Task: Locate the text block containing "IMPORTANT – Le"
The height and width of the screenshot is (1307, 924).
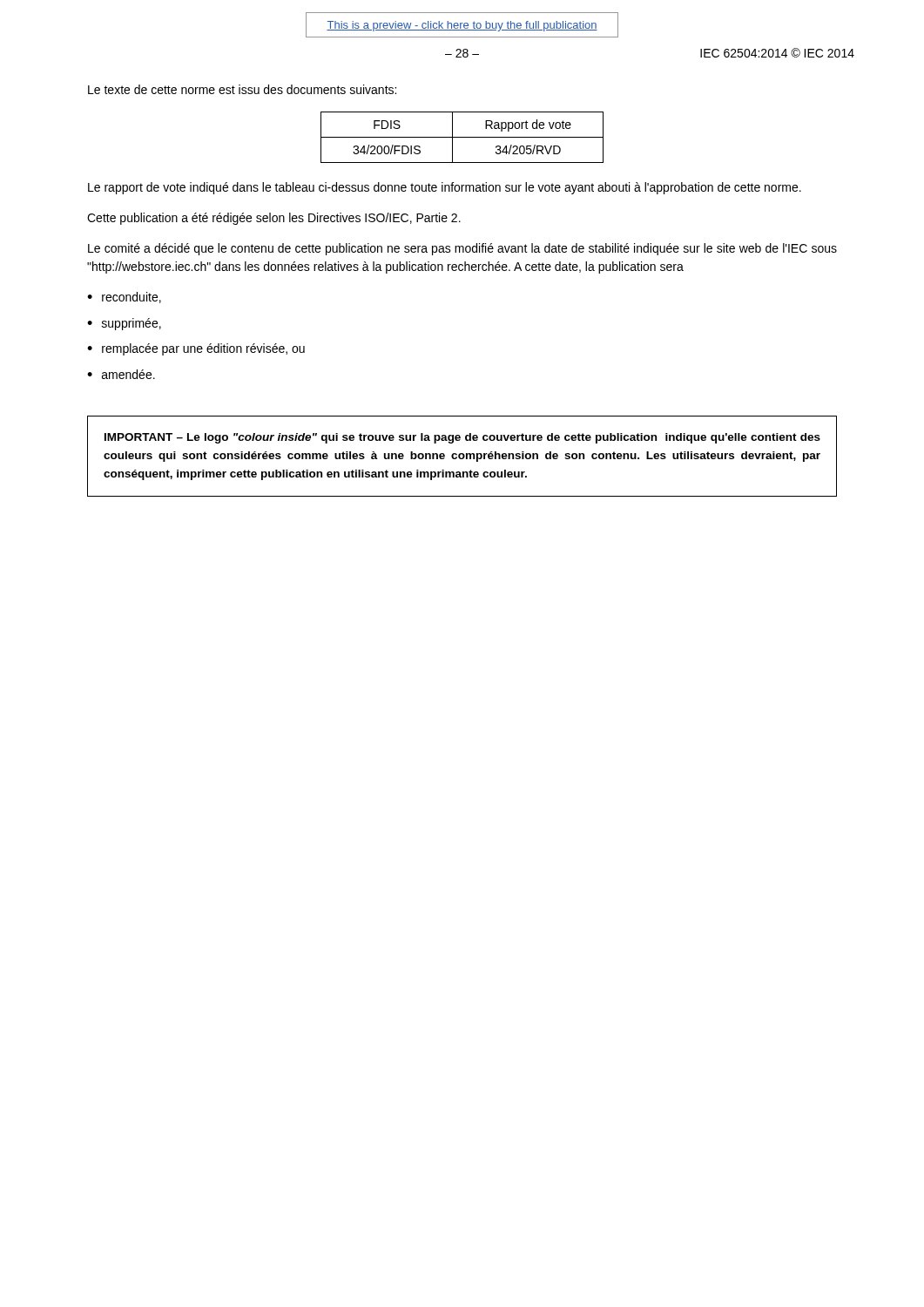Action: coord(462,456)
